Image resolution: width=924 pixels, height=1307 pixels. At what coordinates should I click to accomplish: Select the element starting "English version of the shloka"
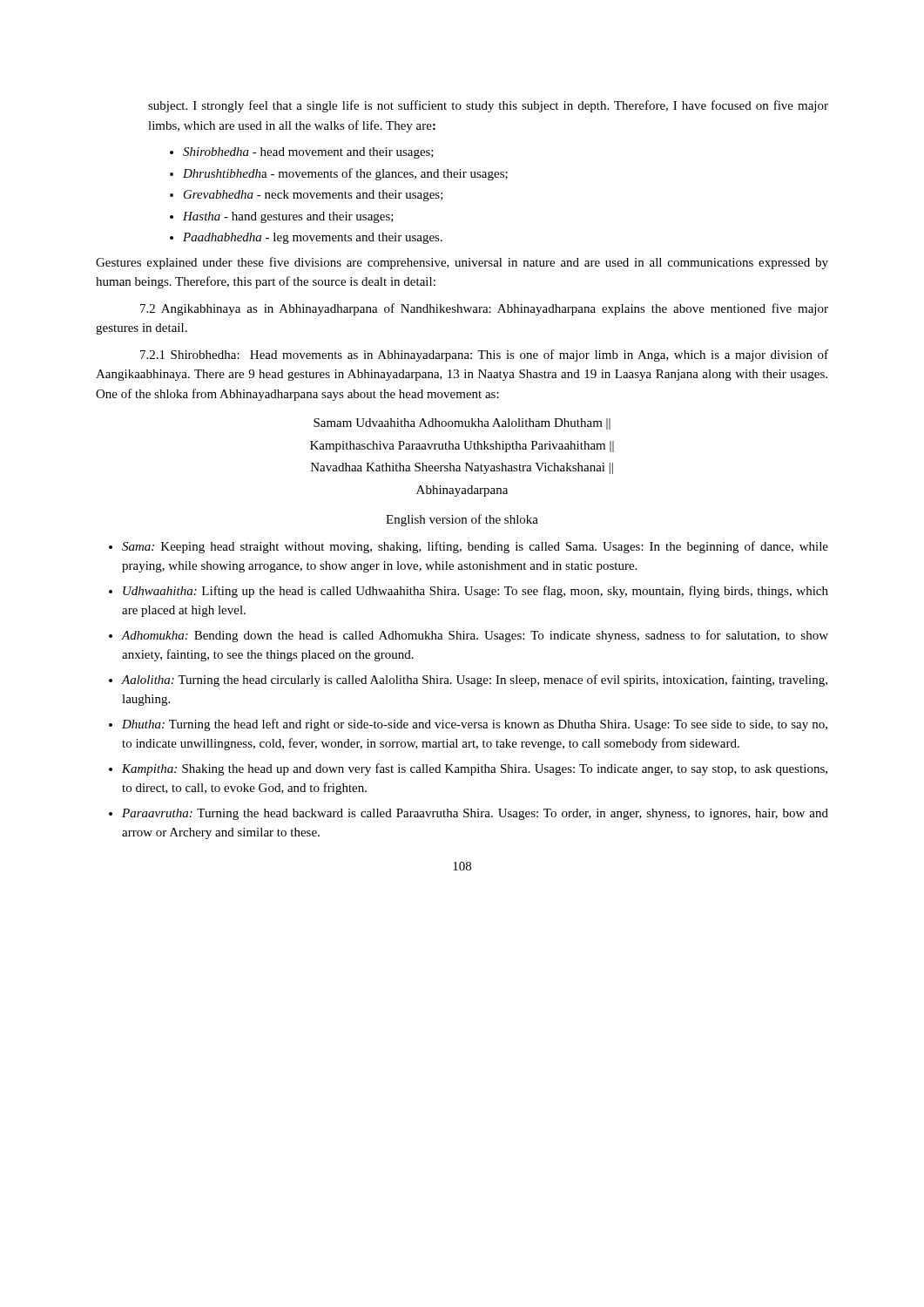click(x=462, y=520)
